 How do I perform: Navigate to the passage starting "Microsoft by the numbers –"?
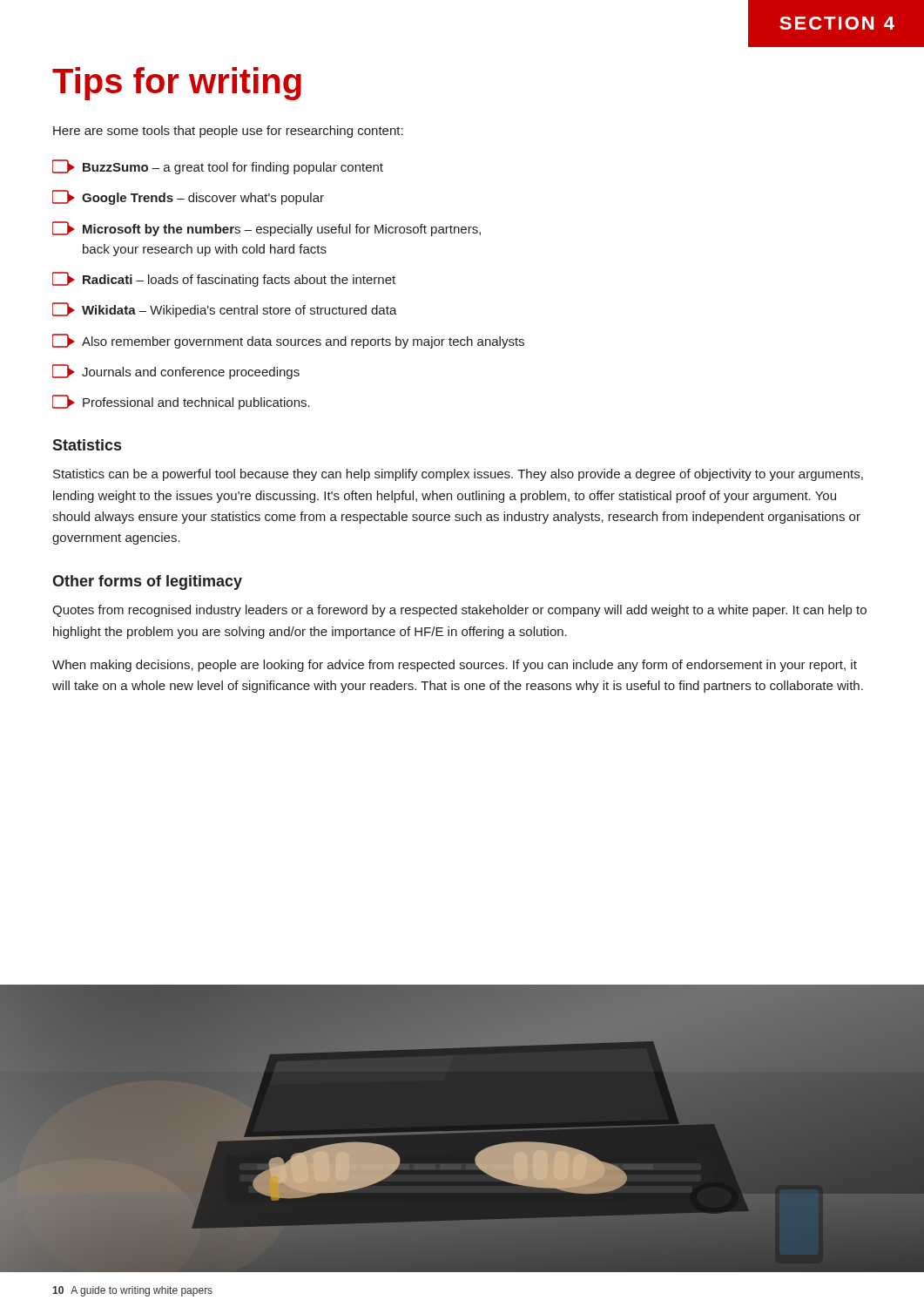click(462, 239)
